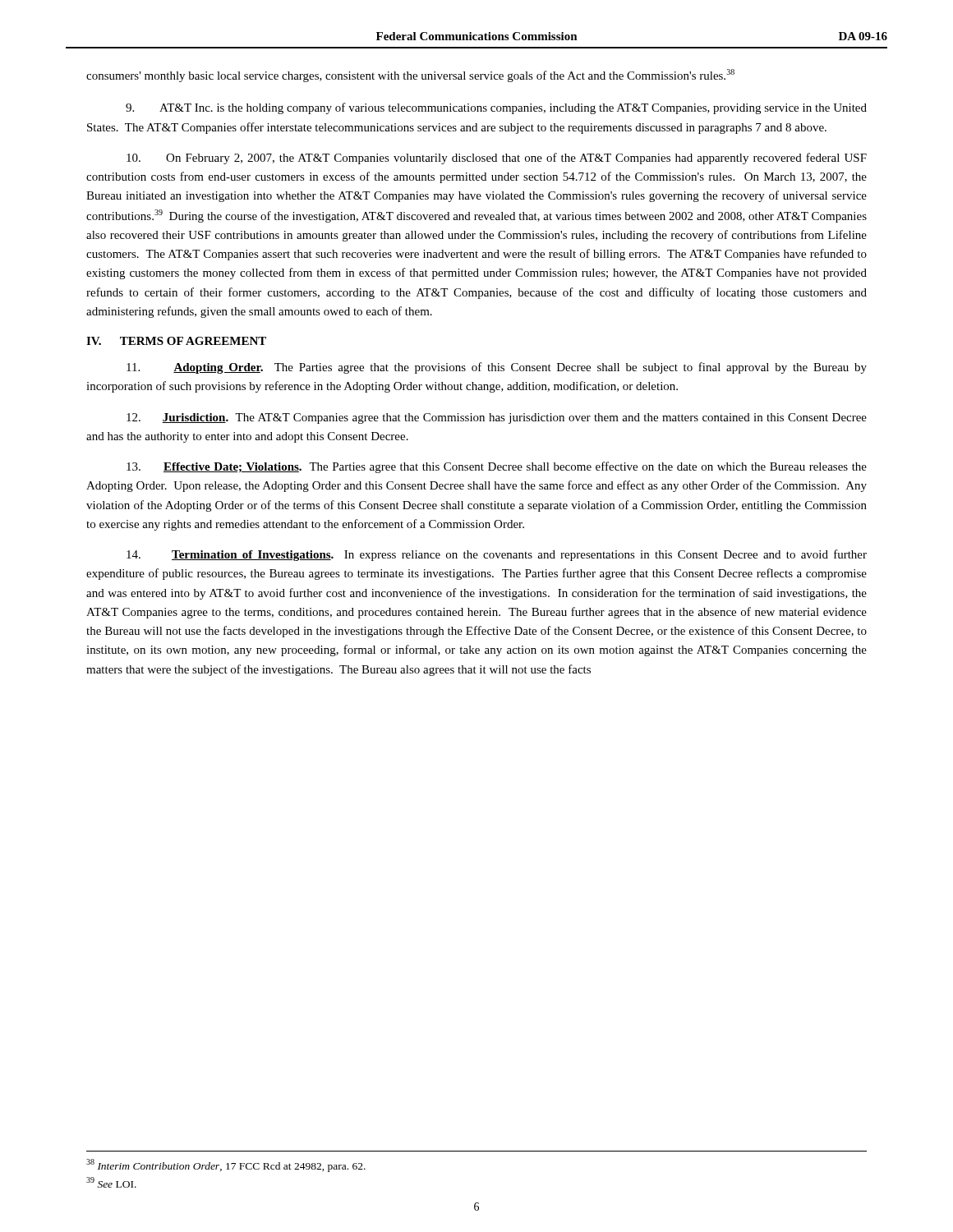The width and height of the screenshot is (953, 1232).
Task: Locate the text block containing "Effective Date; Violations."
Action: [476, 496]
